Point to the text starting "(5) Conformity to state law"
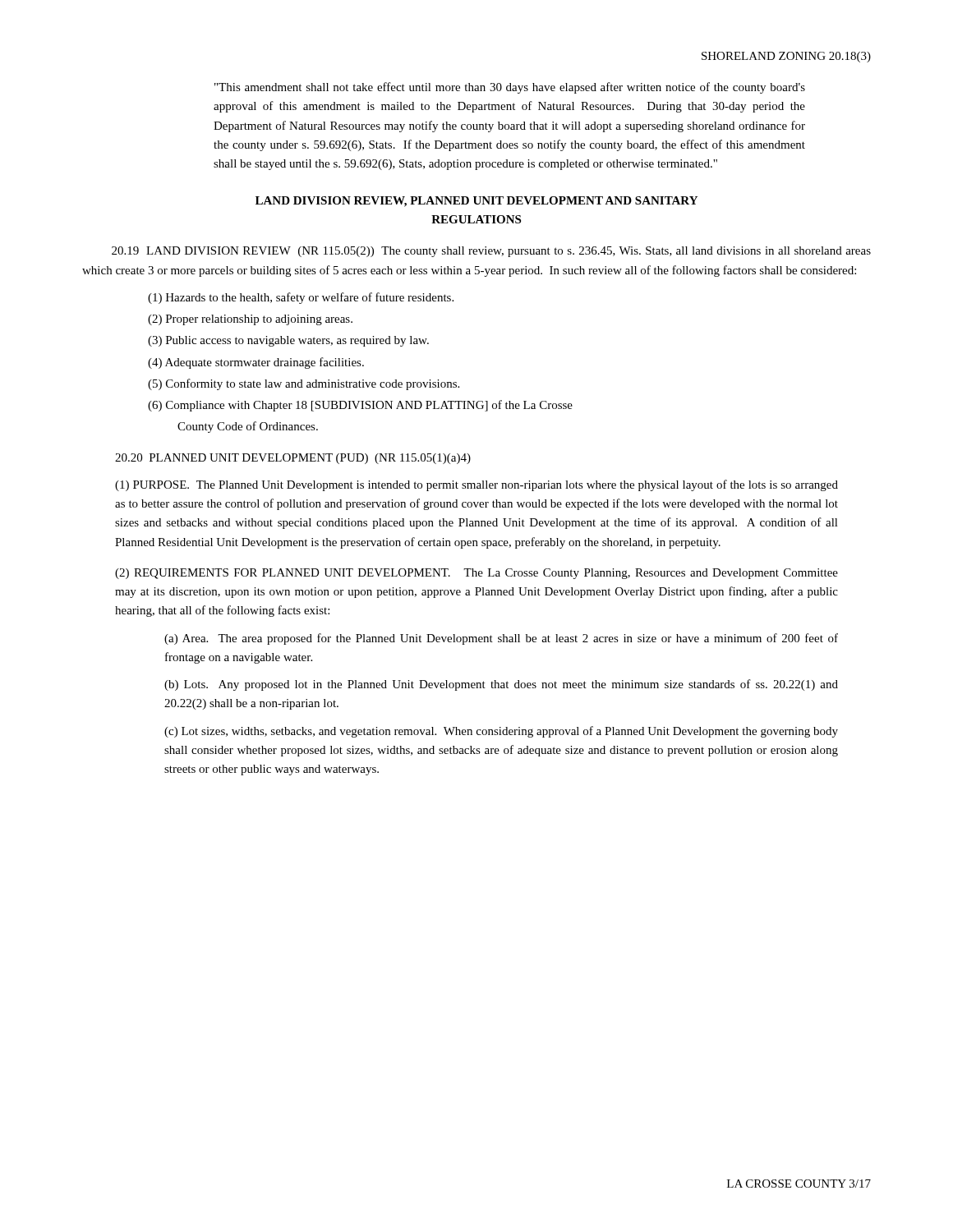Image resolution: width=953 pixels, height=1232 pixels. click(x=304, y=383)
